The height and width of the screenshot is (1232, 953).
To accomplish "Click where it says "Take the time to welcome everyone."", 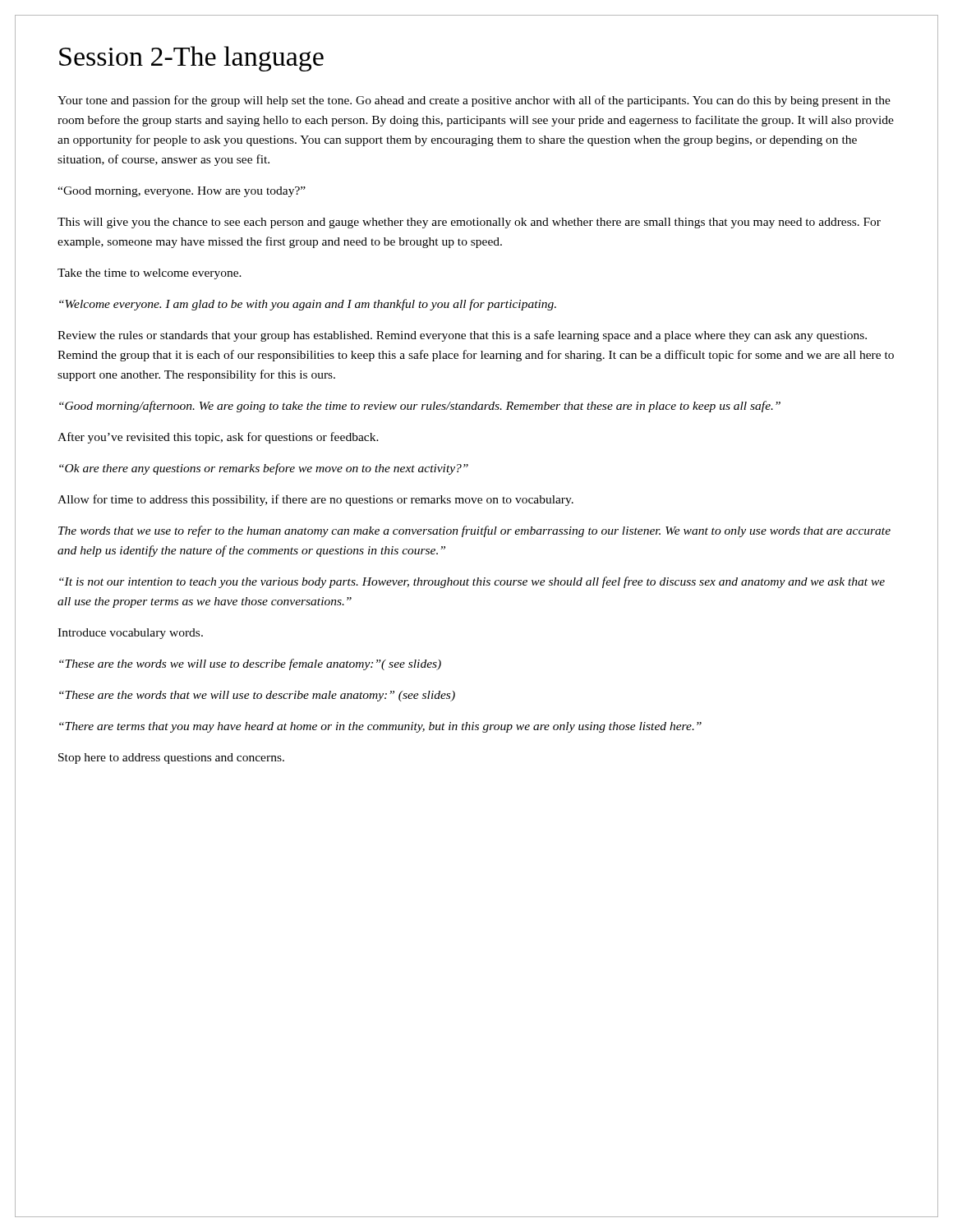I will pyautogui.click(x=150, y=272).
